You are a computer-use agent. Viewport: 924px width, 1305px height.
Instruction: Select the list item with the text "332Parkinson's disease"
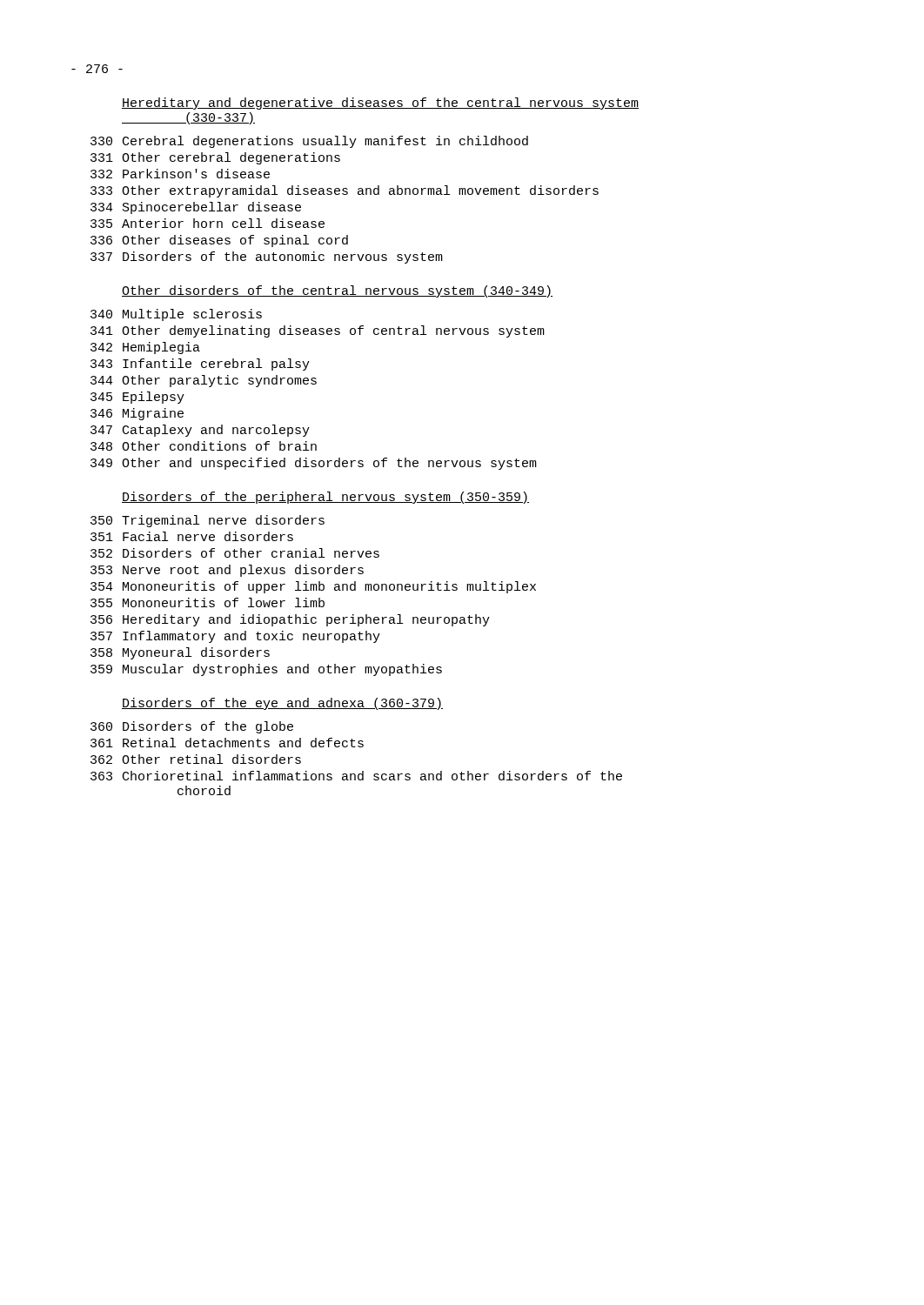(x=180, y=174)
